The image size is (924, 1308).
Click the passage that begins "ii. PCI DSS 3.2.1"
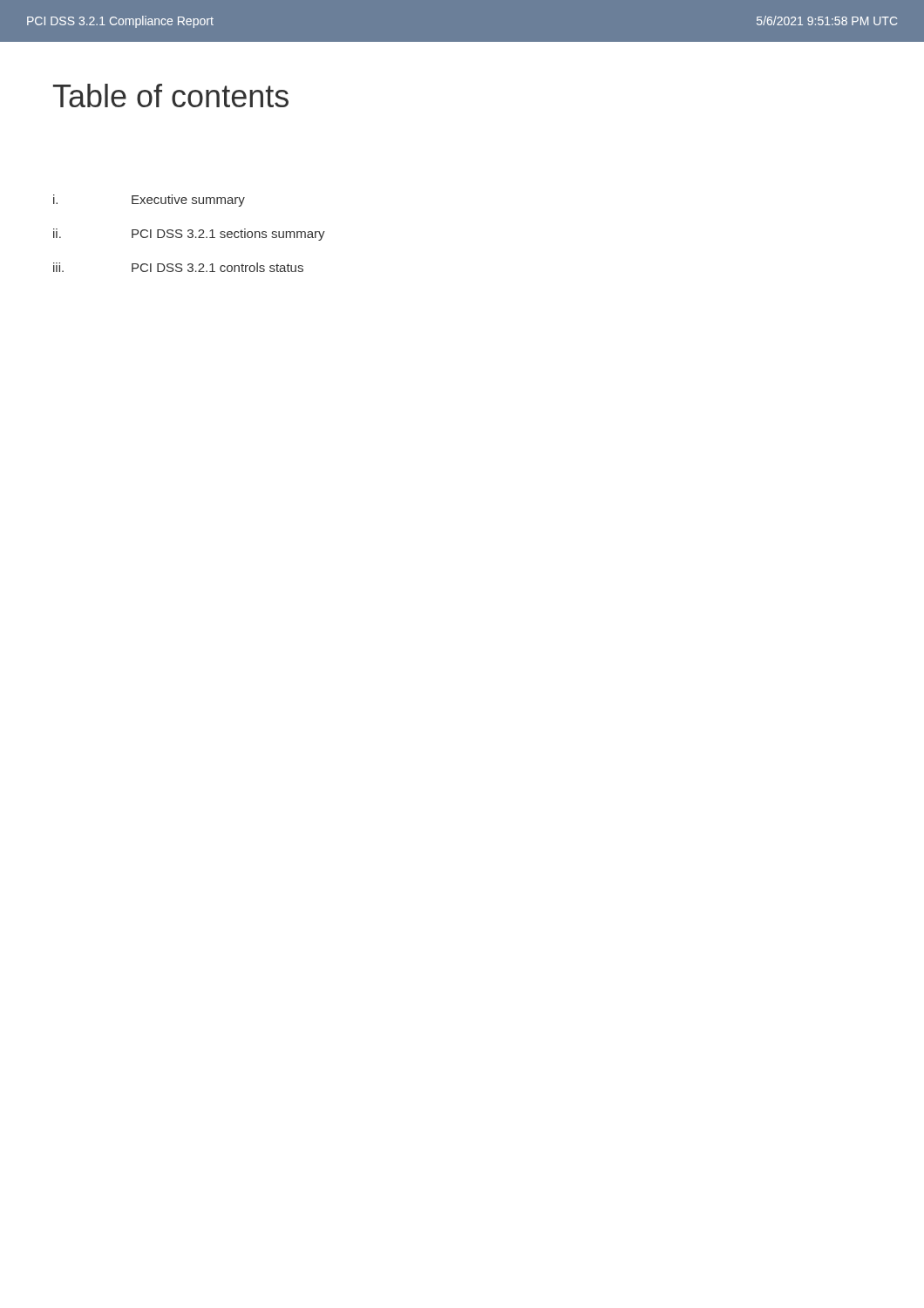(x=189, y=233)
